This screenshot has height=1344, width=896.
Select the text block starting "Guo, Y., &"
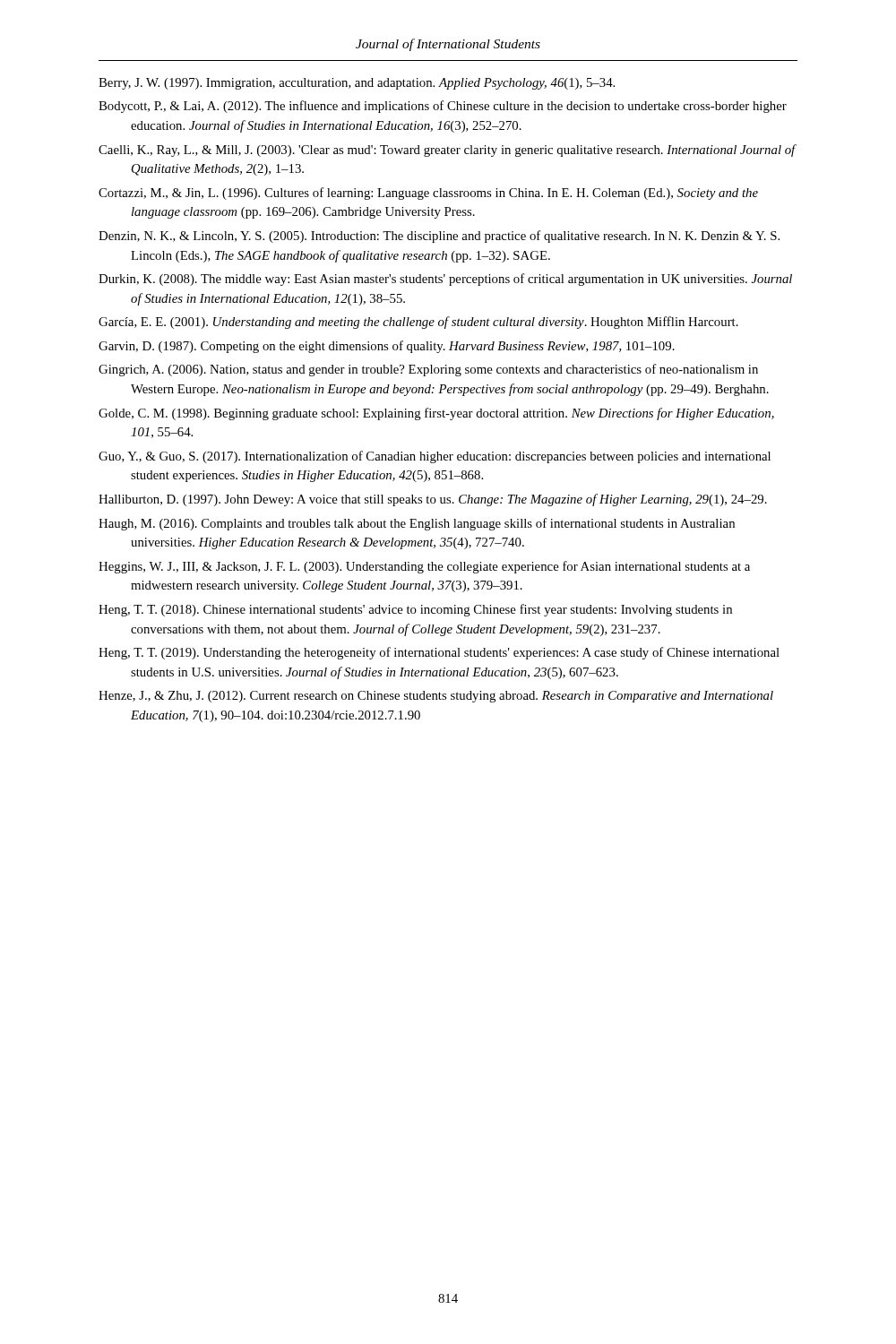pyautogui.click(x=435, y=466)
